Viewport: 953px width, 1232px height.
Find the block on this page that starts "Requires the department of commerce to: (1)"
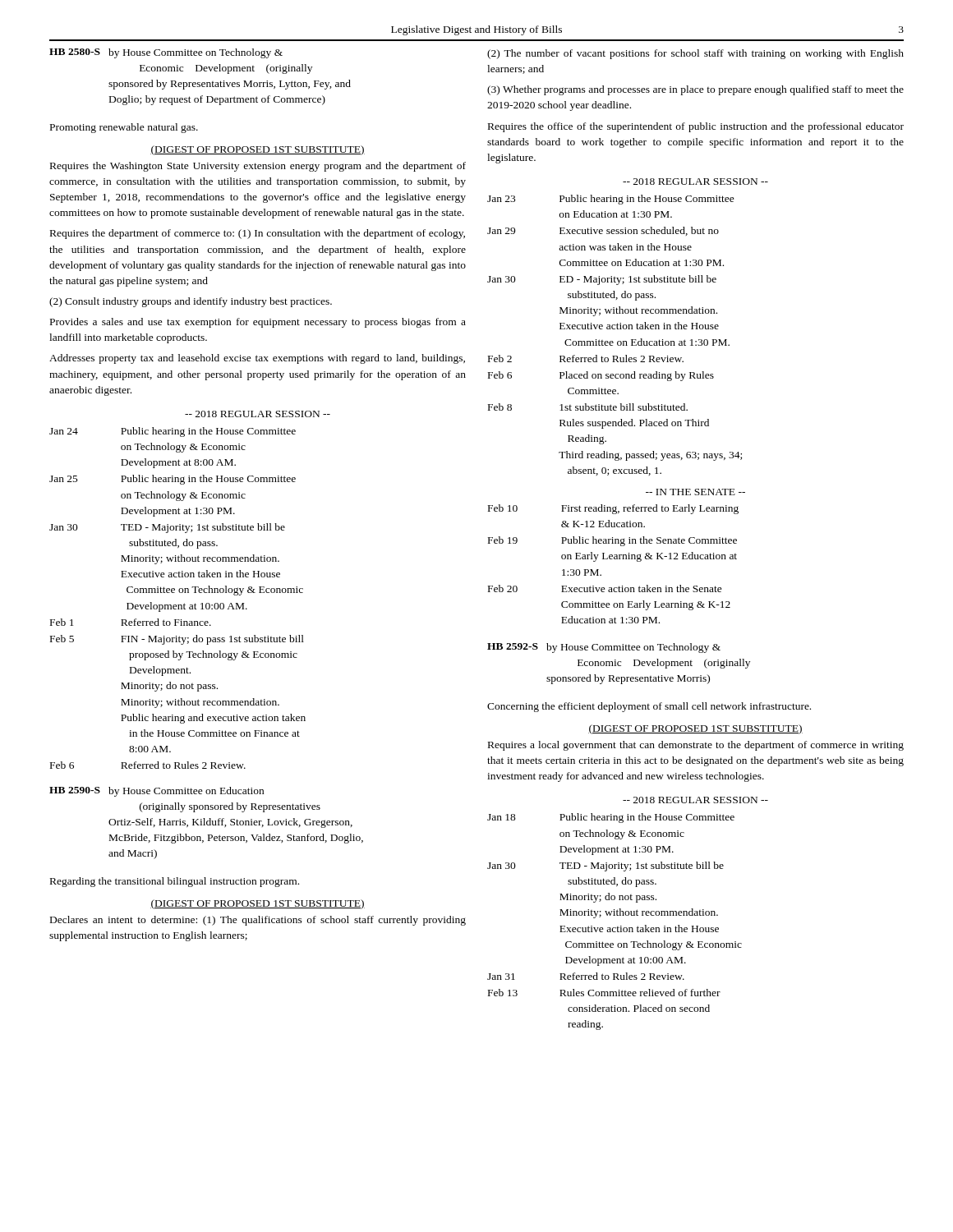pyautogui.click(x=258, y=257)
